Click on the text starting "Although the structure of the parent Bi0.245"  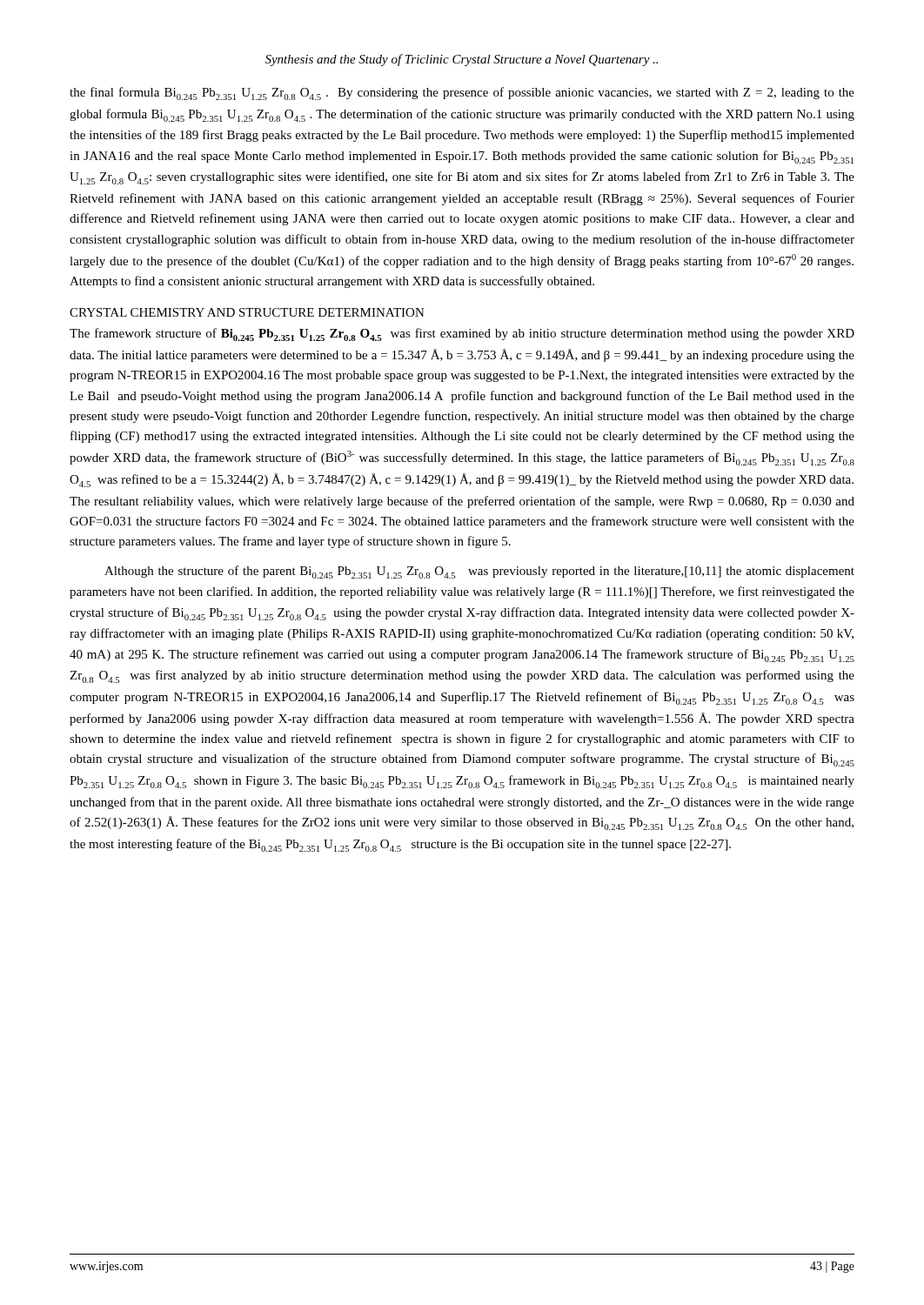(x=462, y=708)
